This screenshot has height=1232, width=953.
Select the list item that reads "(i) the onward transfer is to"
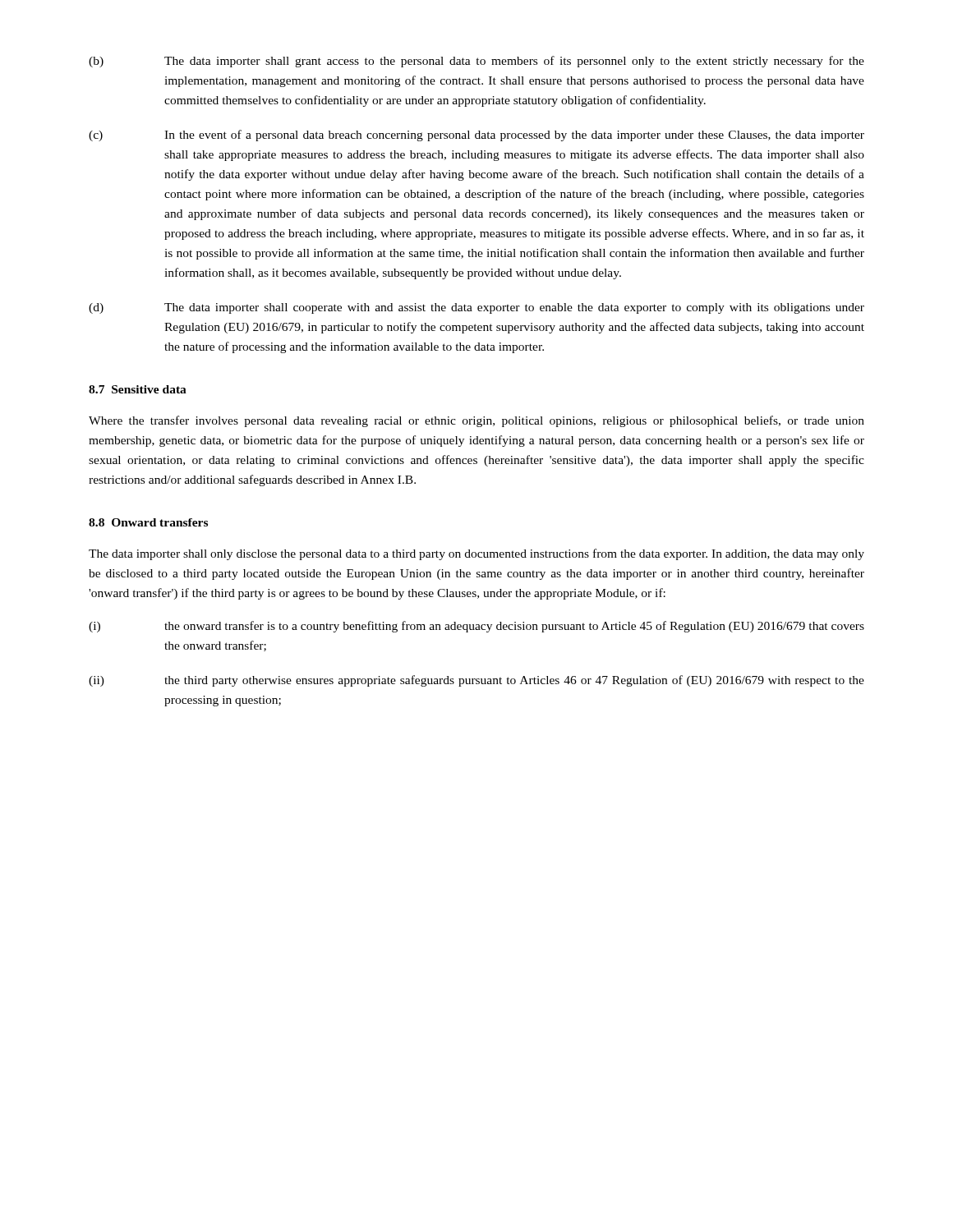(x=476, y=636)
